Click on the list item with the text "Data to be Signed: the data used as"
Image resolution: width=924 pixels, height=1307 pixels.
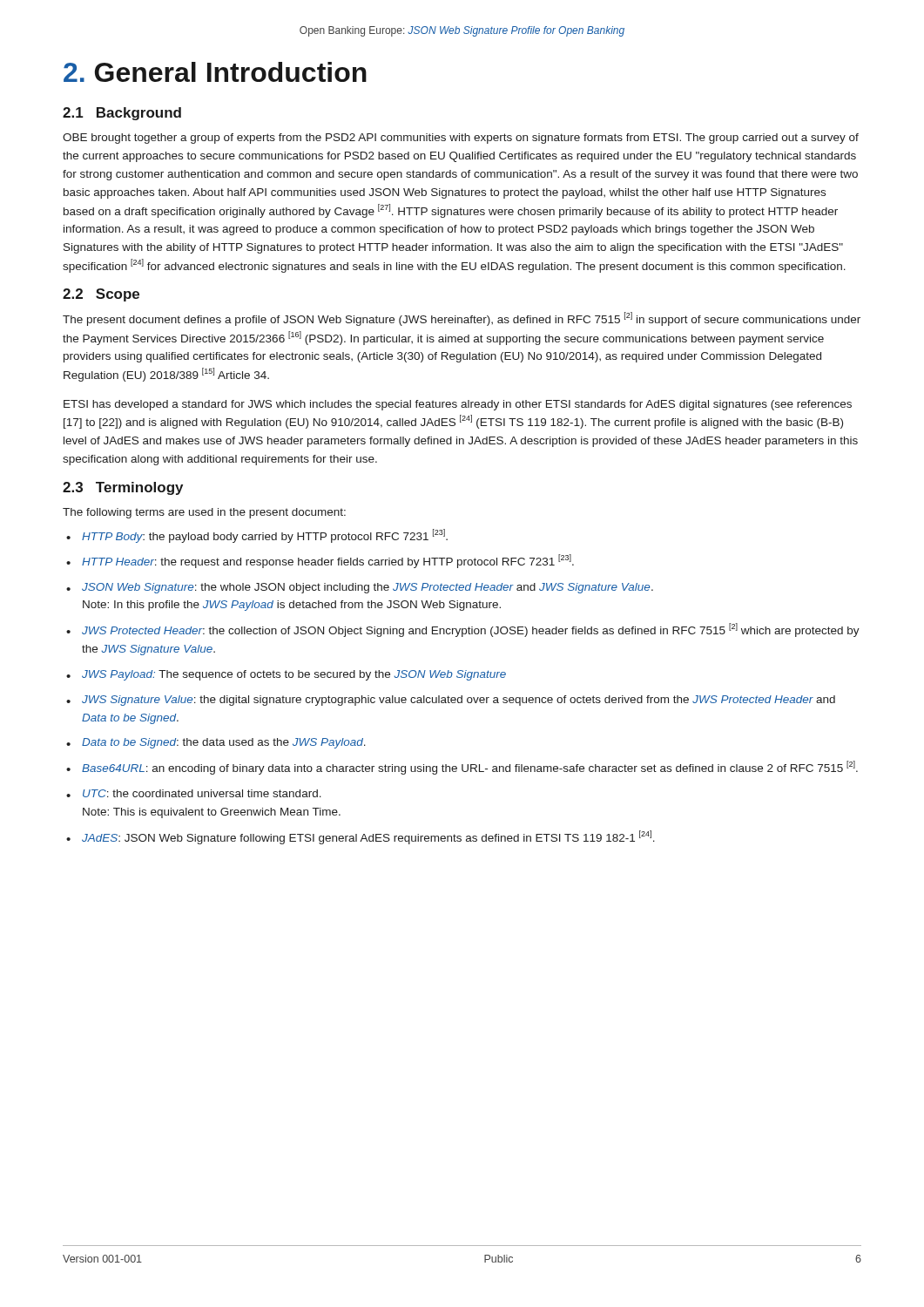click(224, 742)
